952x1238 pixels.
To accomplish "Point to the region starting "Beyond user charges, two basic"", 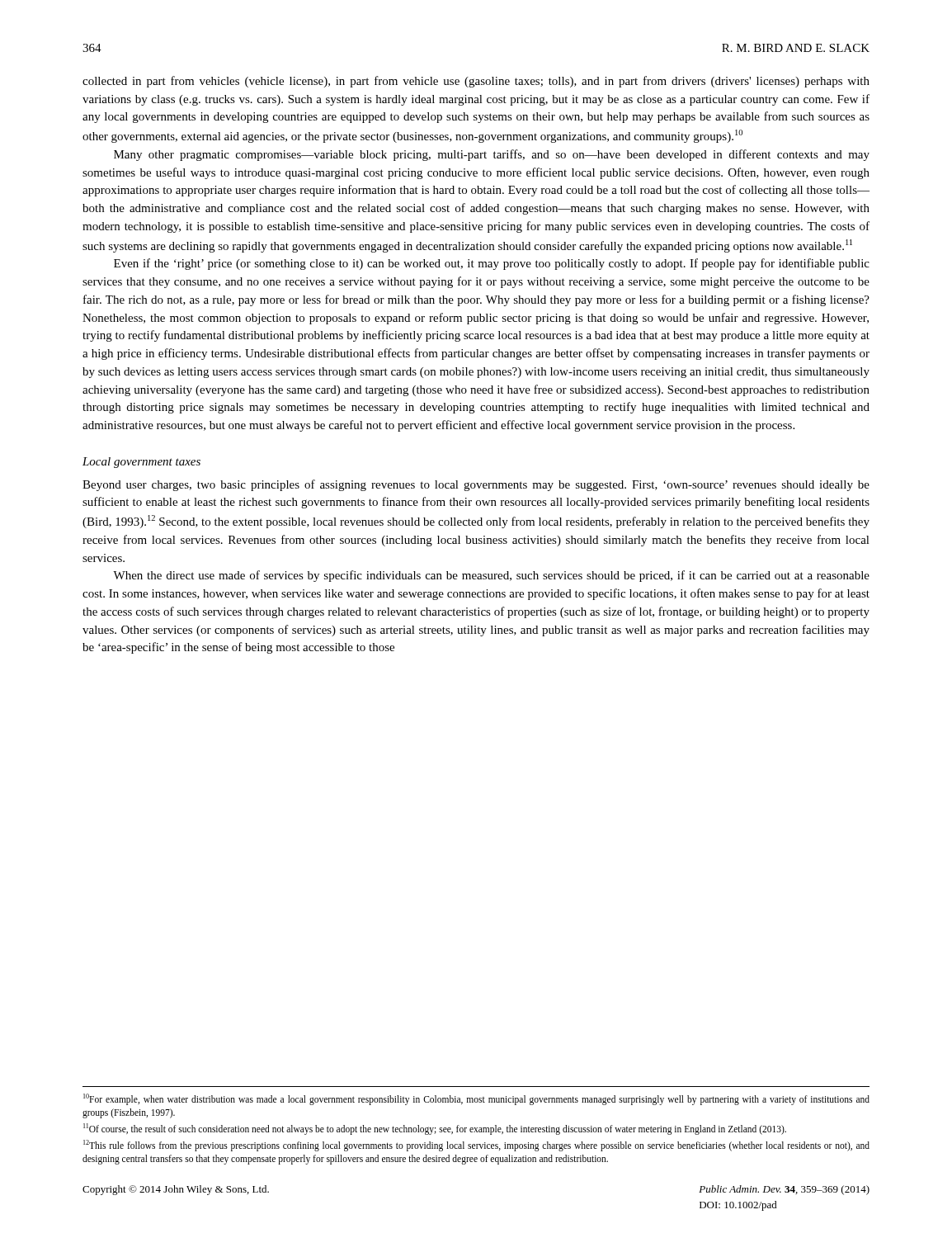I will tap(476, 522).
